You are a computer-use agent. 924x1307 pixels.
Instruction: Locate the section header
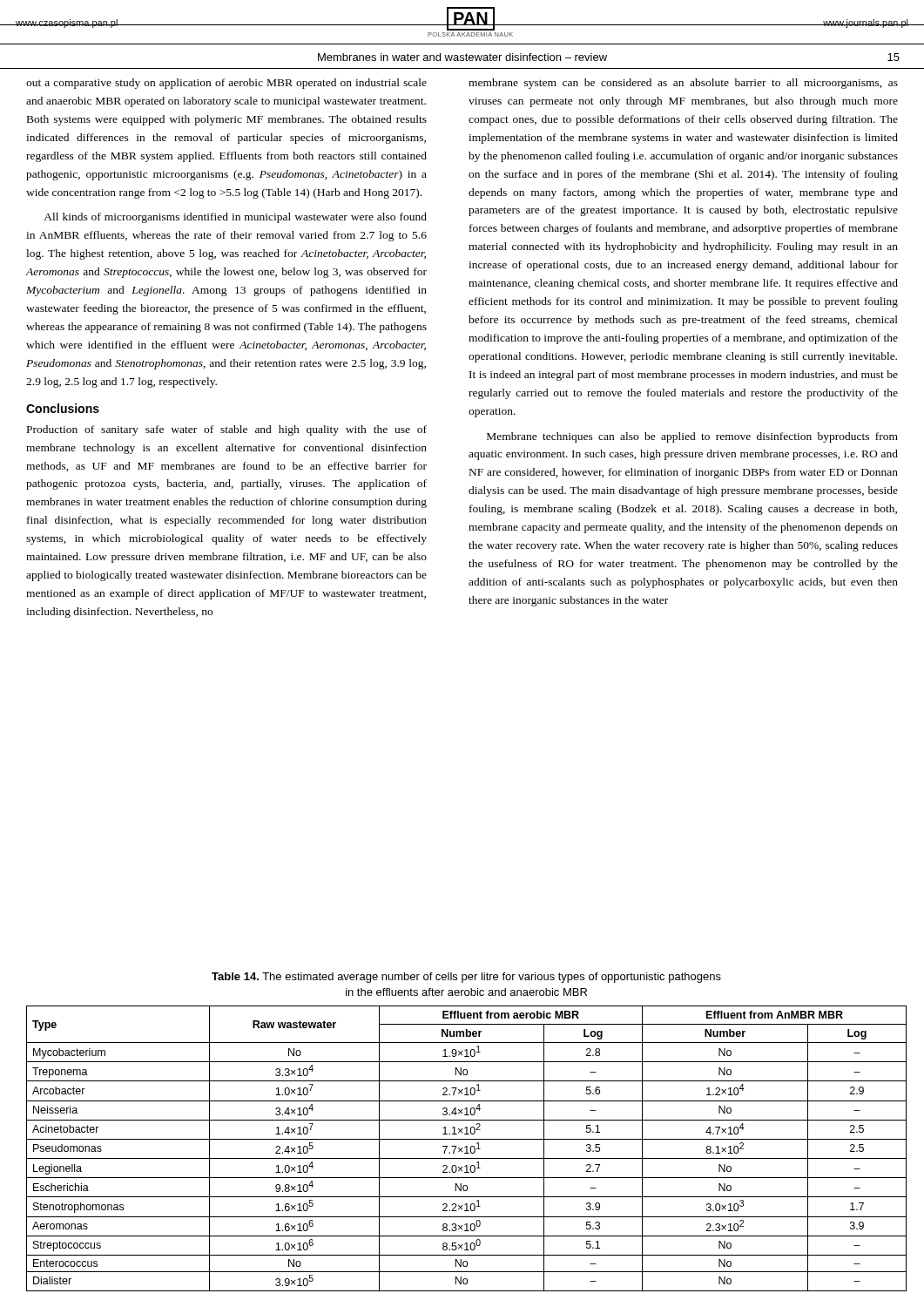[63, 408]
